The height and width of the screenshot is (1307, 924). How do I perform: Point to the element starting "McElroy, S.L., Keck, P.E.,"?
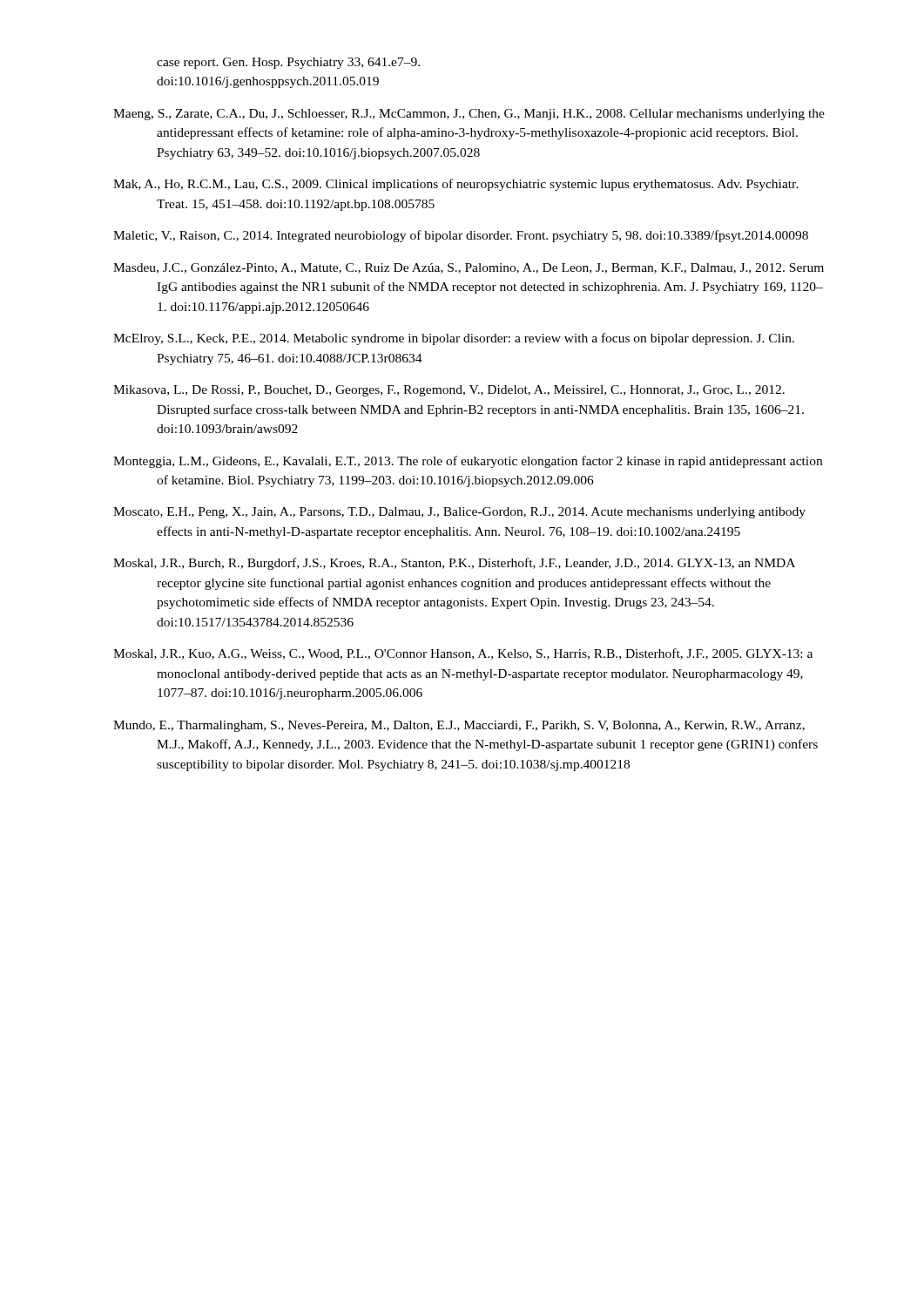click(454, 348)
